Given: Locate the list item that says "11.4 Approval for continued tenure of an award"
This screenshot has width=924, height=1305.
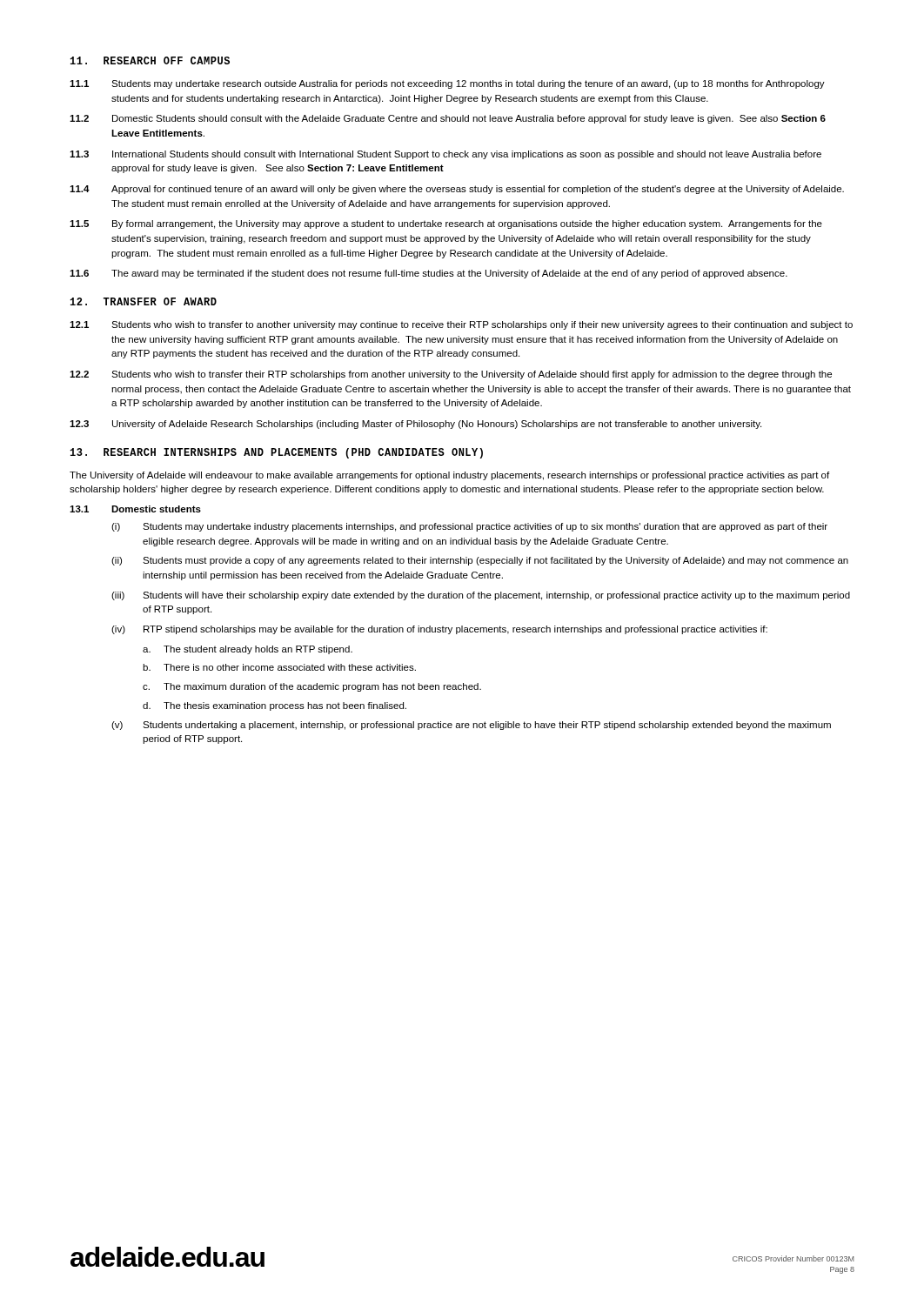Looking at the screenshot, I should coord(462,196).
